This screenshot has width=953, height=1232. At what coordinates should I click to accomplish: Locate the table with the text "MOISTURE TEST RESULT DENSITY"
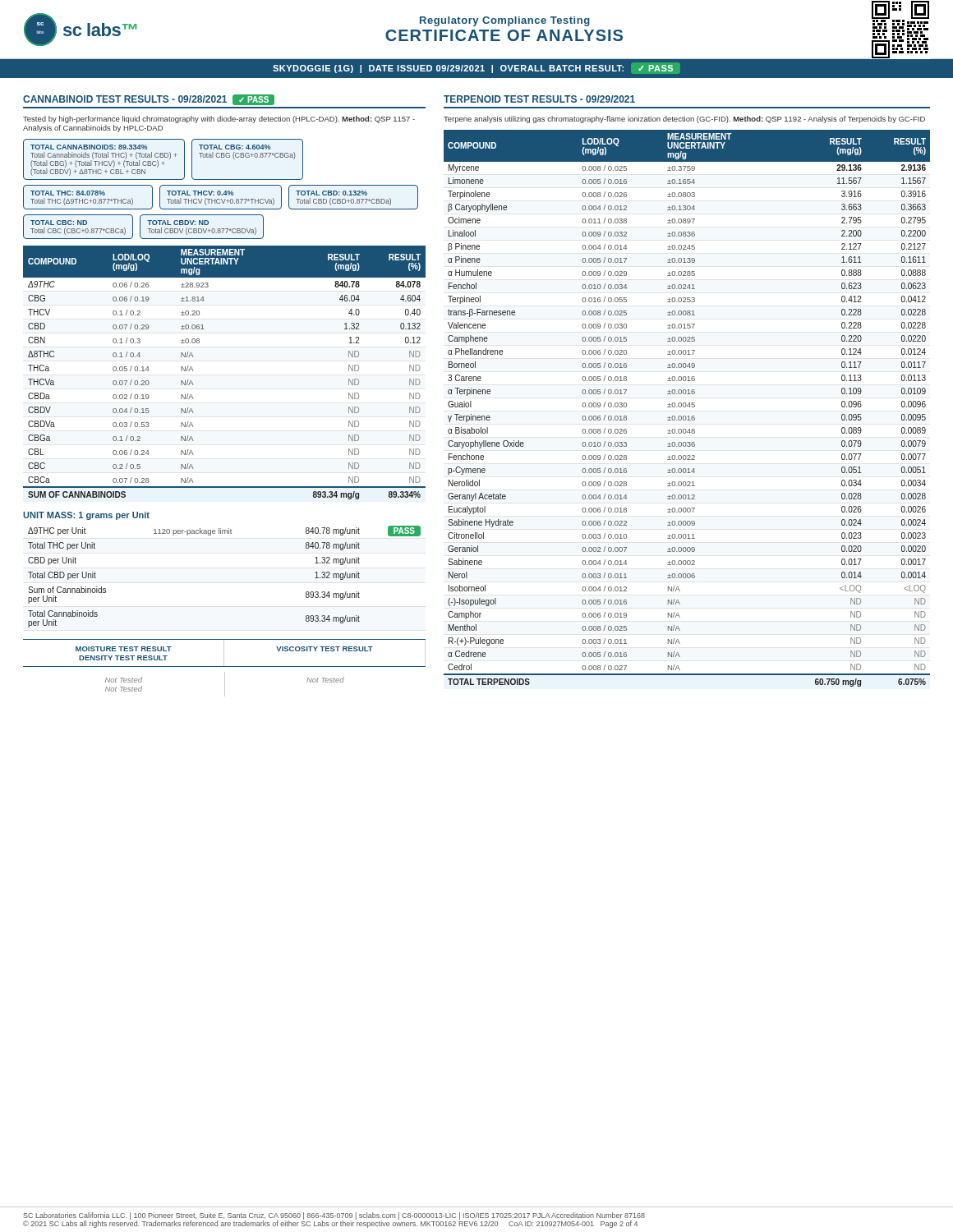pos(224,653)
